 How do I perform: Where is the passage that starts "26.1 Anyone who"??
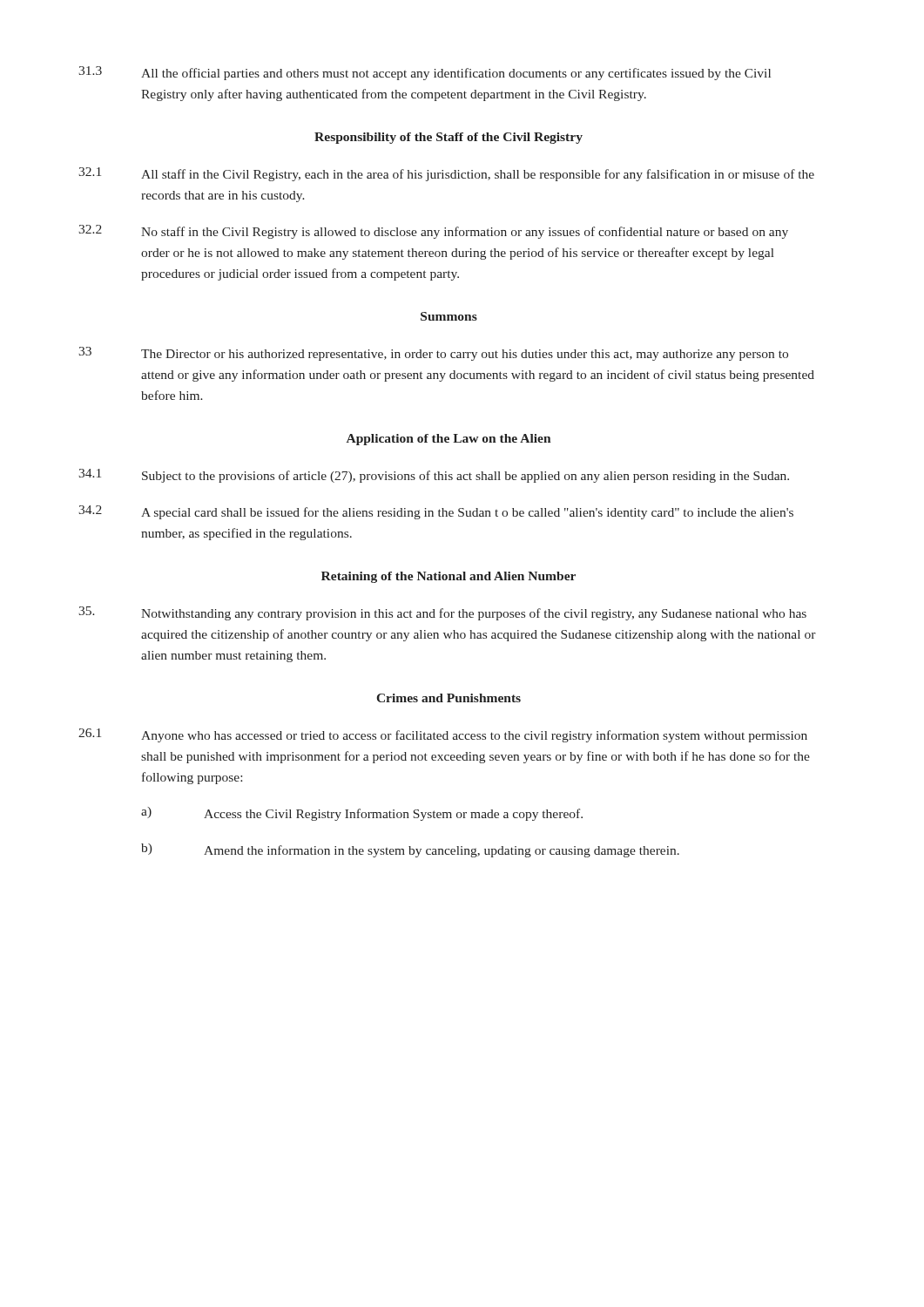coord(449,757)
